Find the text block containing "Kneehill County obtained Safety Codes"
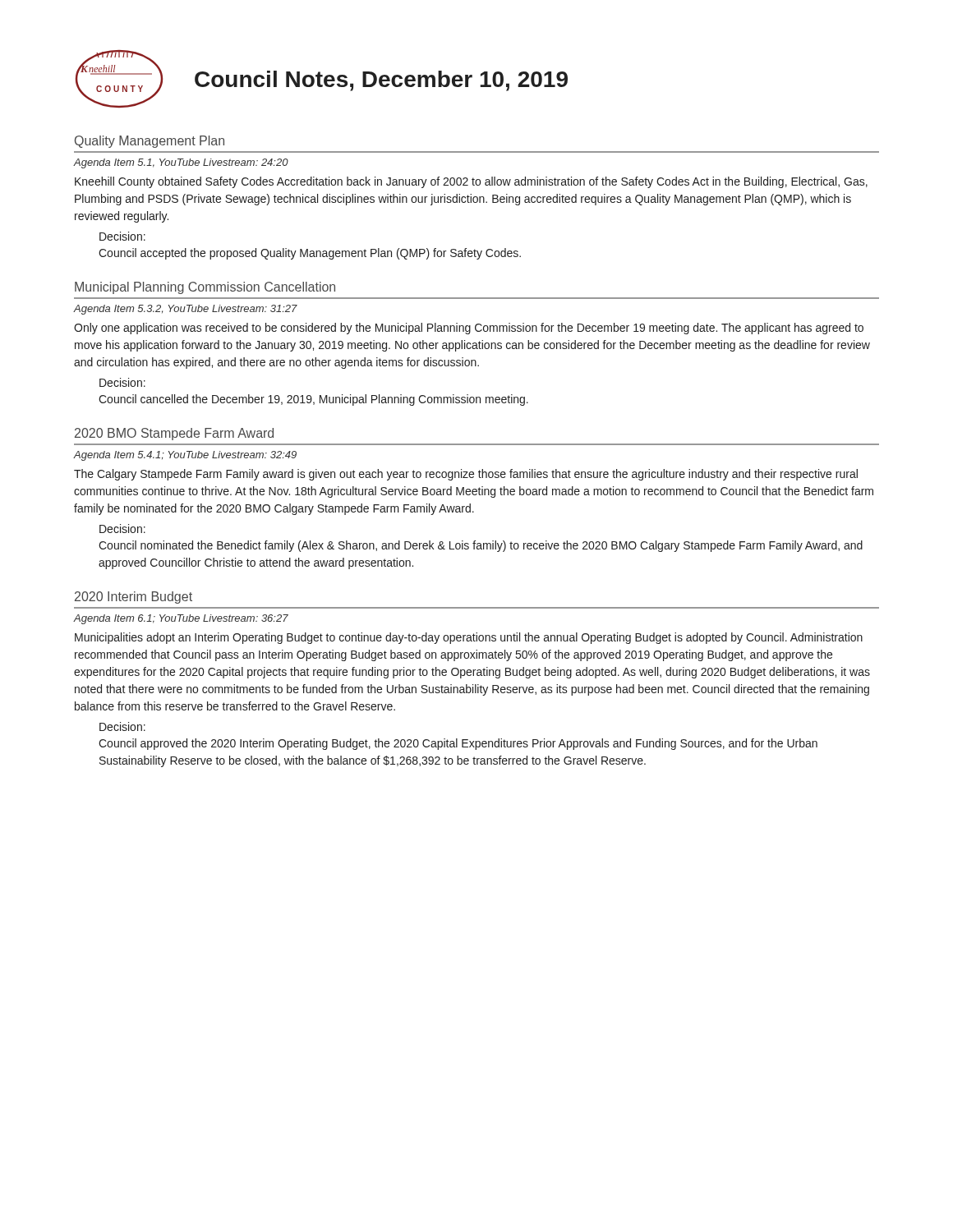Image resolution: width=953 pixels, height=1232 pixels. (x=471, y=199)
